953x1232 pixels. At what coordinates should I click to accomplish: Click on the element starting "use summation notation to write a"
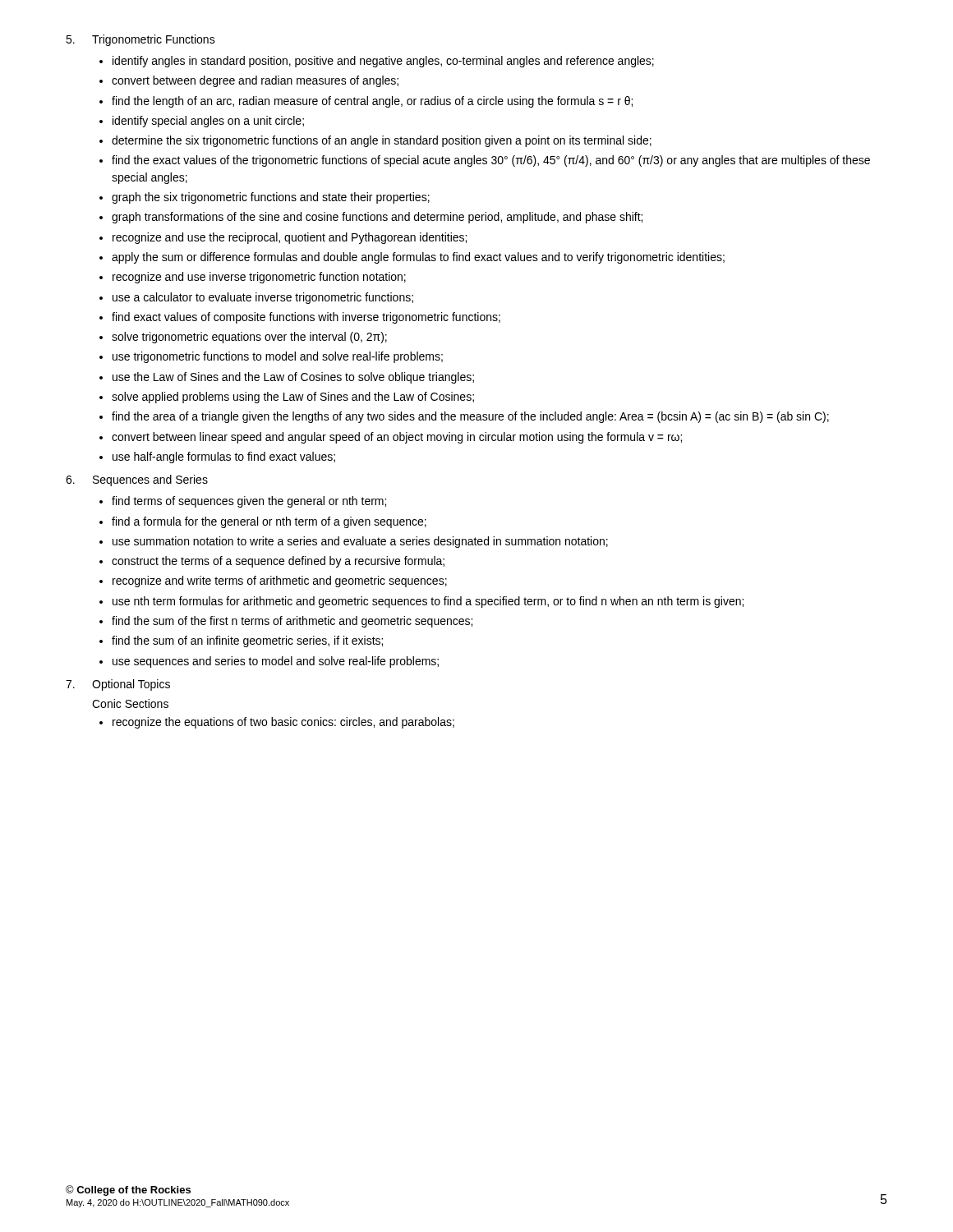click(360, 541)
